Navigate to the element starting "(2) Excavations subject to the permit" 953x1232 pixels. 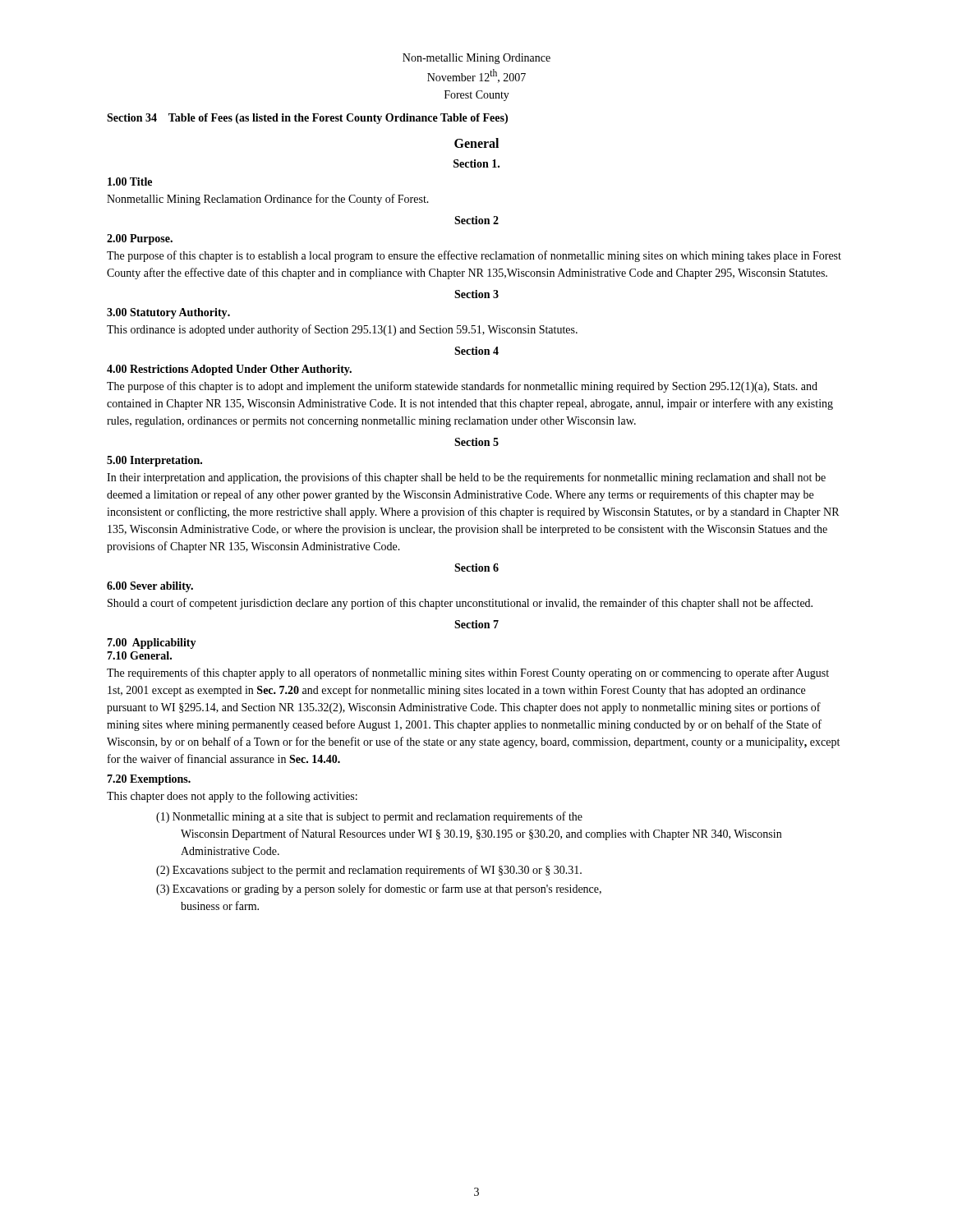369,870
